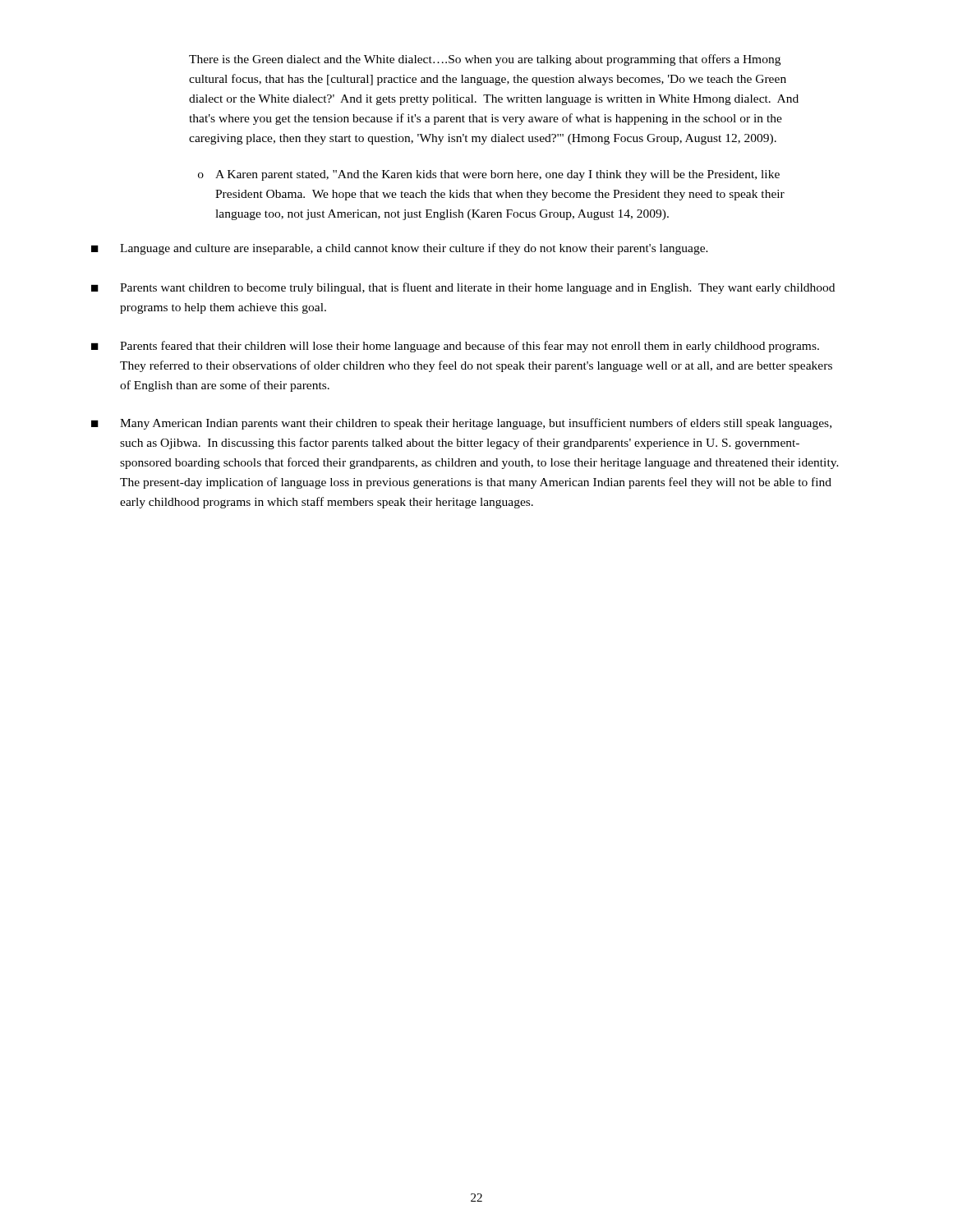Click the passage that begins "There is the Green dialect and the"
The height and width of the screenshot is (1232, 953).
(494, 98)
